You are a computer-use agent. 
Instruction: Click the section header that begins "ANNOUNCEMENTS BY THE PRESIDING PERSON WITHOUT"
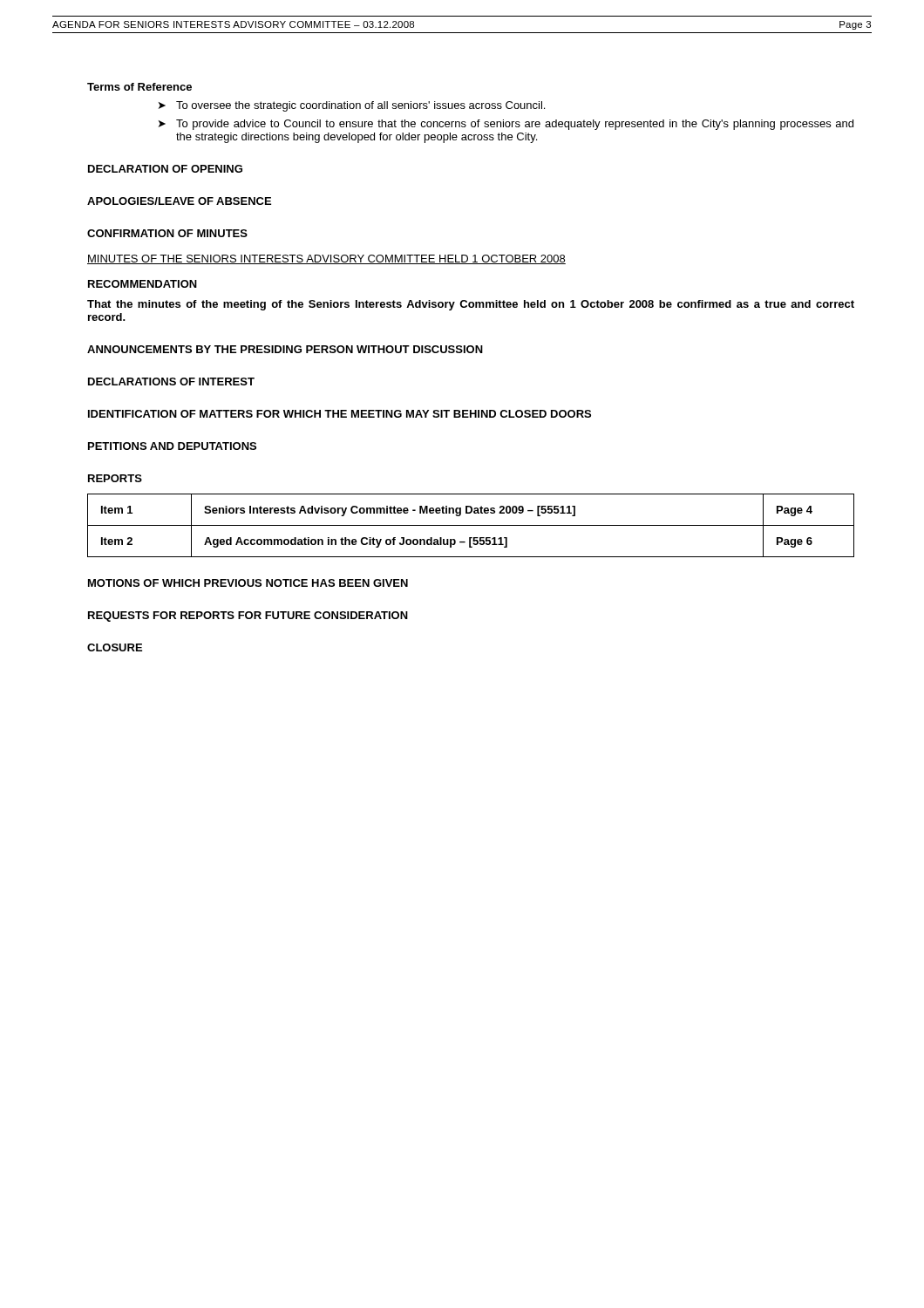pos(285,349)
